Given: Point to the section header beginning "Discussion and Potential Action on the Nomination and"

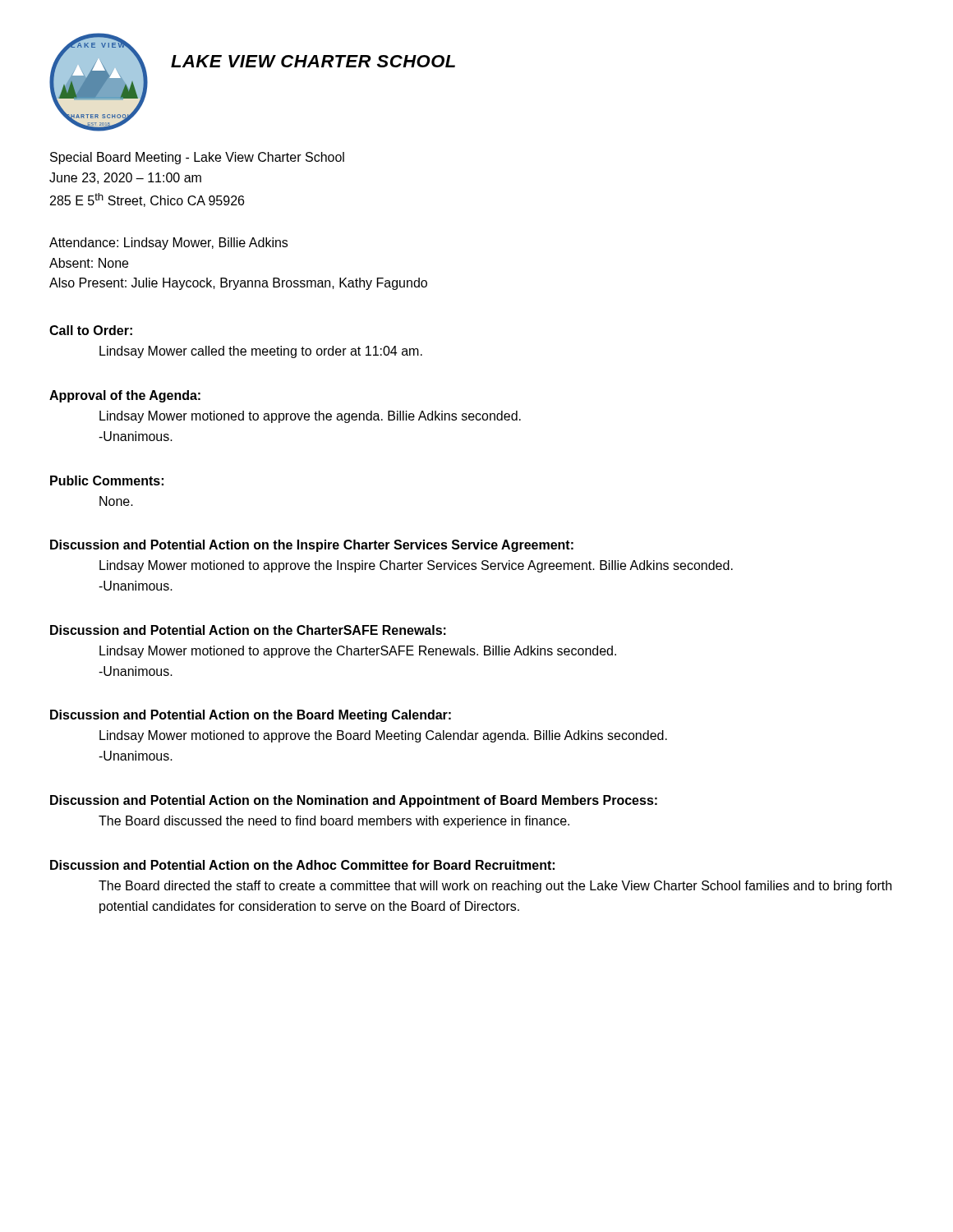Looking at the screenshot, I should [x=354, y=800].
